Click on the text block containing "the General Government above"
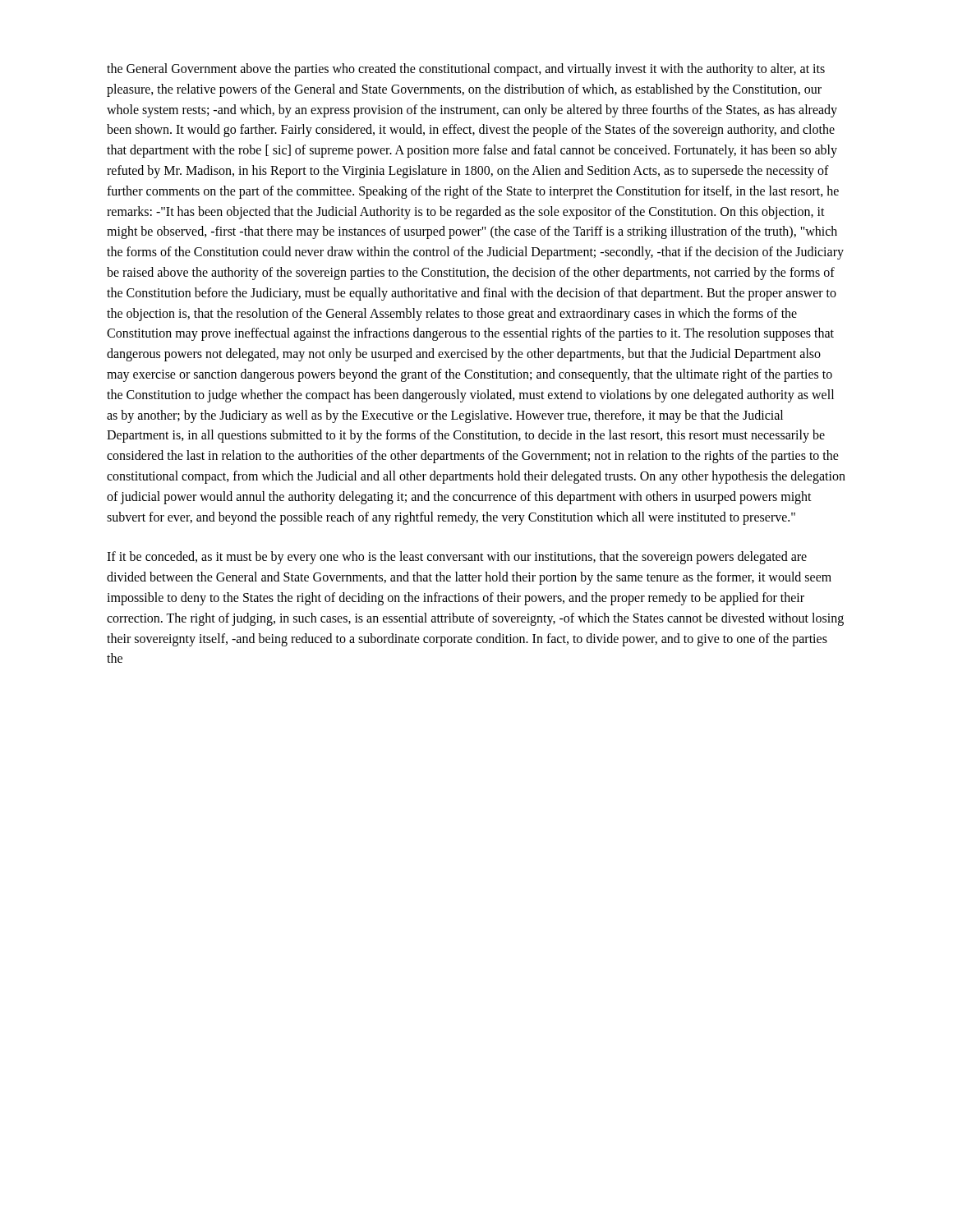953x1232 pixels. (476, 293)
